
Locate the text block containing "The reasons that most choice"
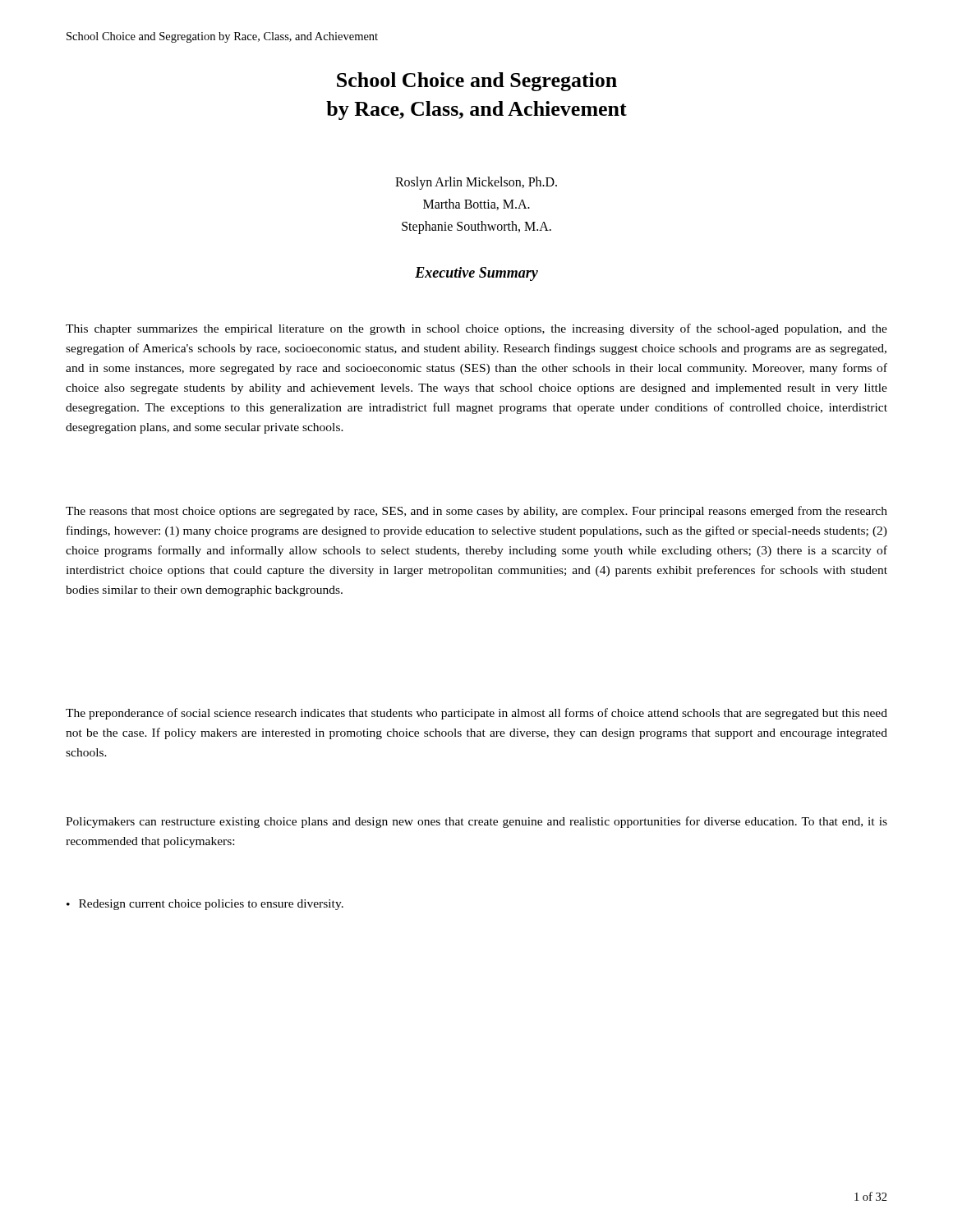click(x=476, y=550)
